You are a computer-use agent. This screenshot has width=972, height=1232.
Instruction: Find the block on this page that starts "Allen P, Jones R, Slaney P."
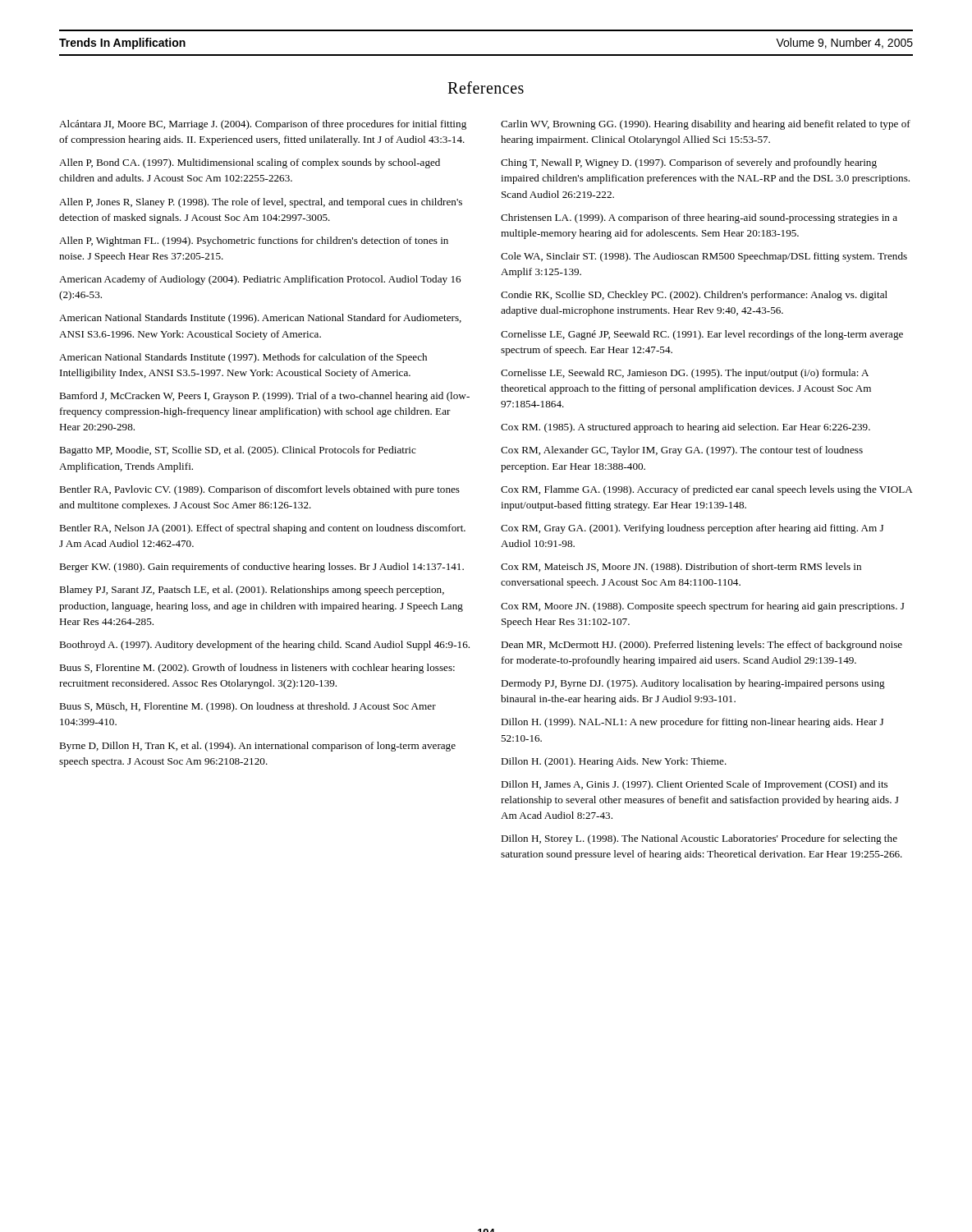point(261,209)
